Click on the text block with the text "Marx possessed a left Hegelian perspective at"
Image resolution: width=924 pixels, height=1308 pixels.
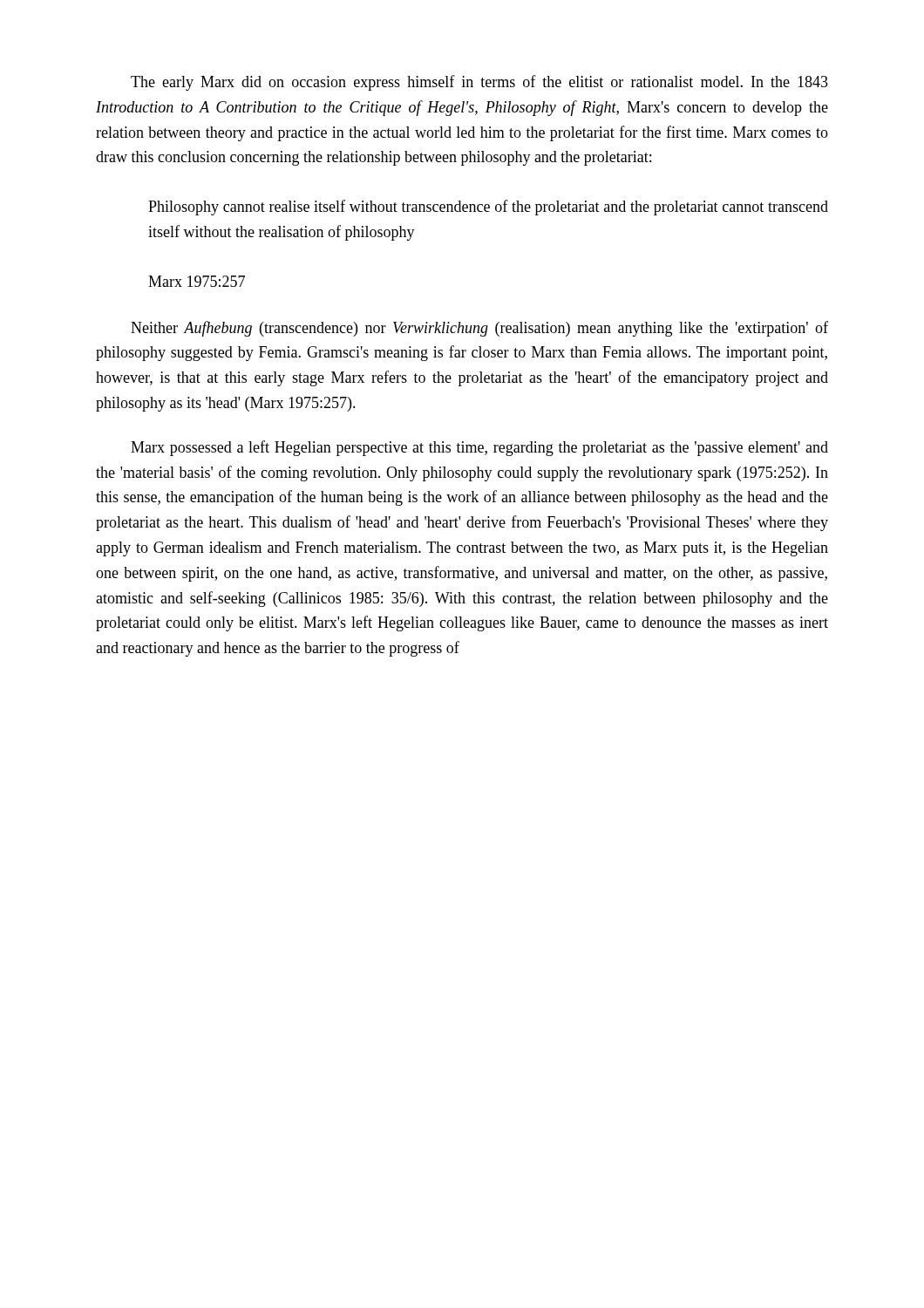(x=462, y=548)
